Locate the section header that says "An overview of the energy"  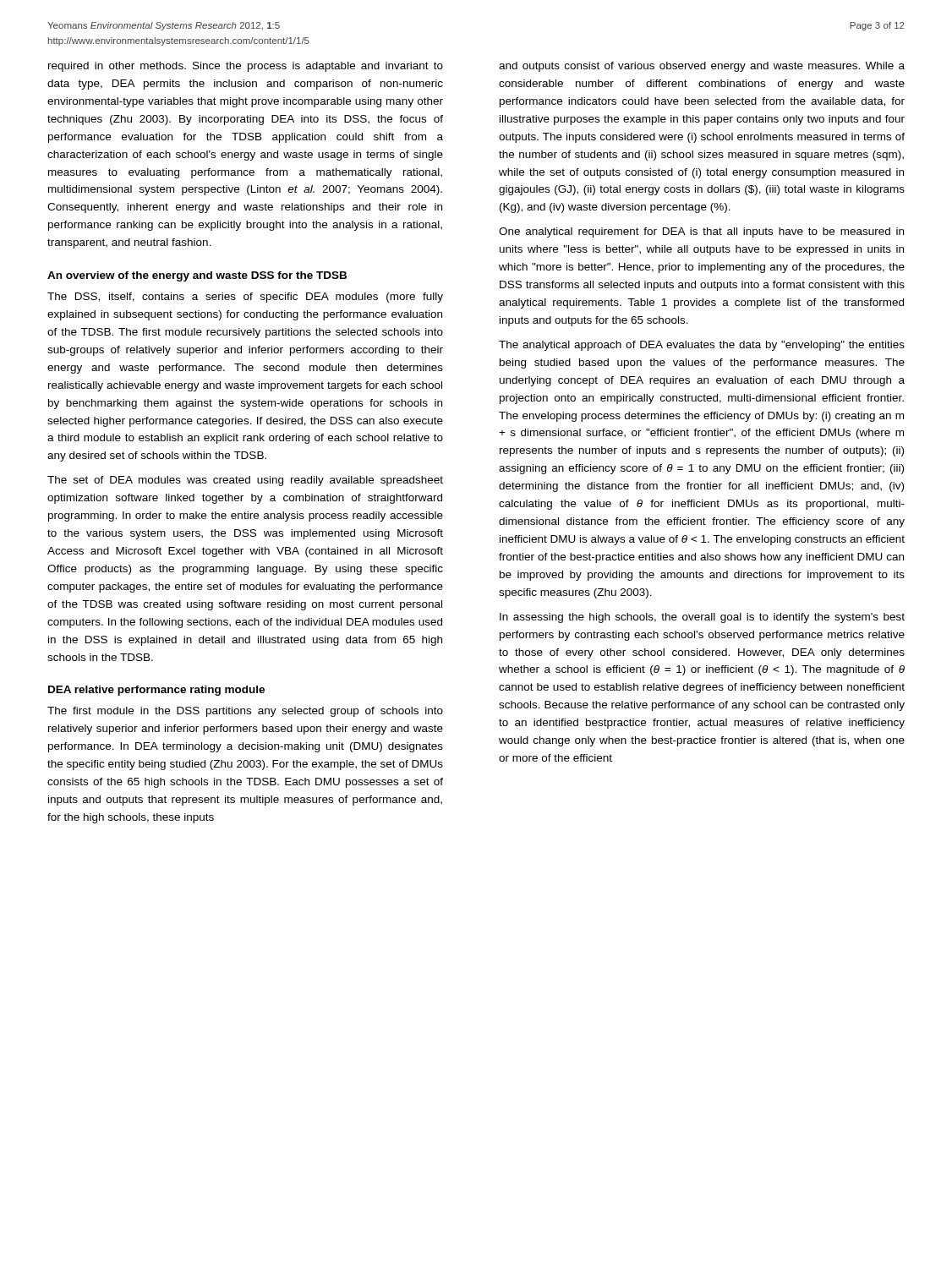[x=197, y=275]
